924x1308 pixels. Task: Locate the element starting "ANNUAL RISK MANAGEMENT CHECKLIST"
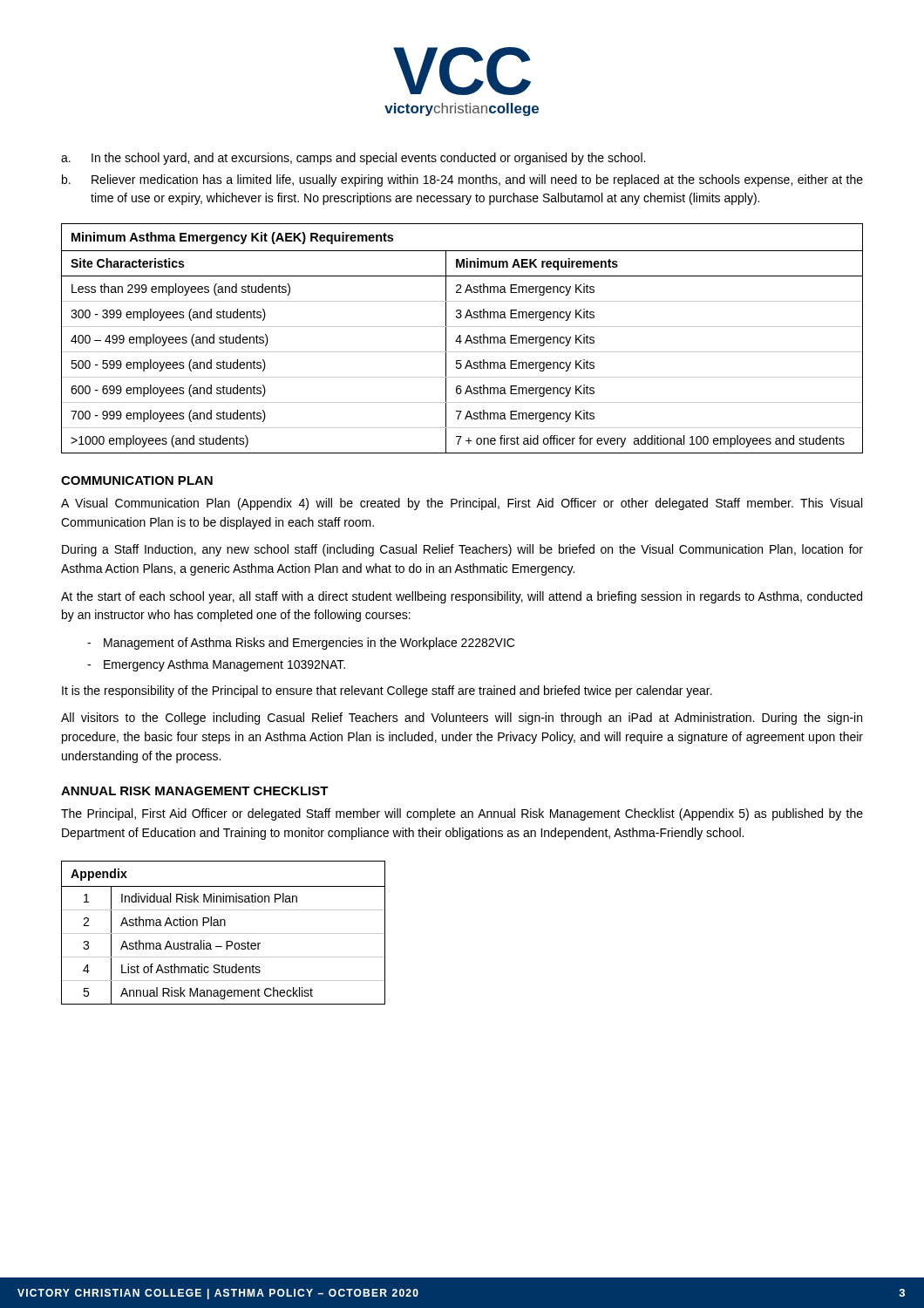(195, 791)
